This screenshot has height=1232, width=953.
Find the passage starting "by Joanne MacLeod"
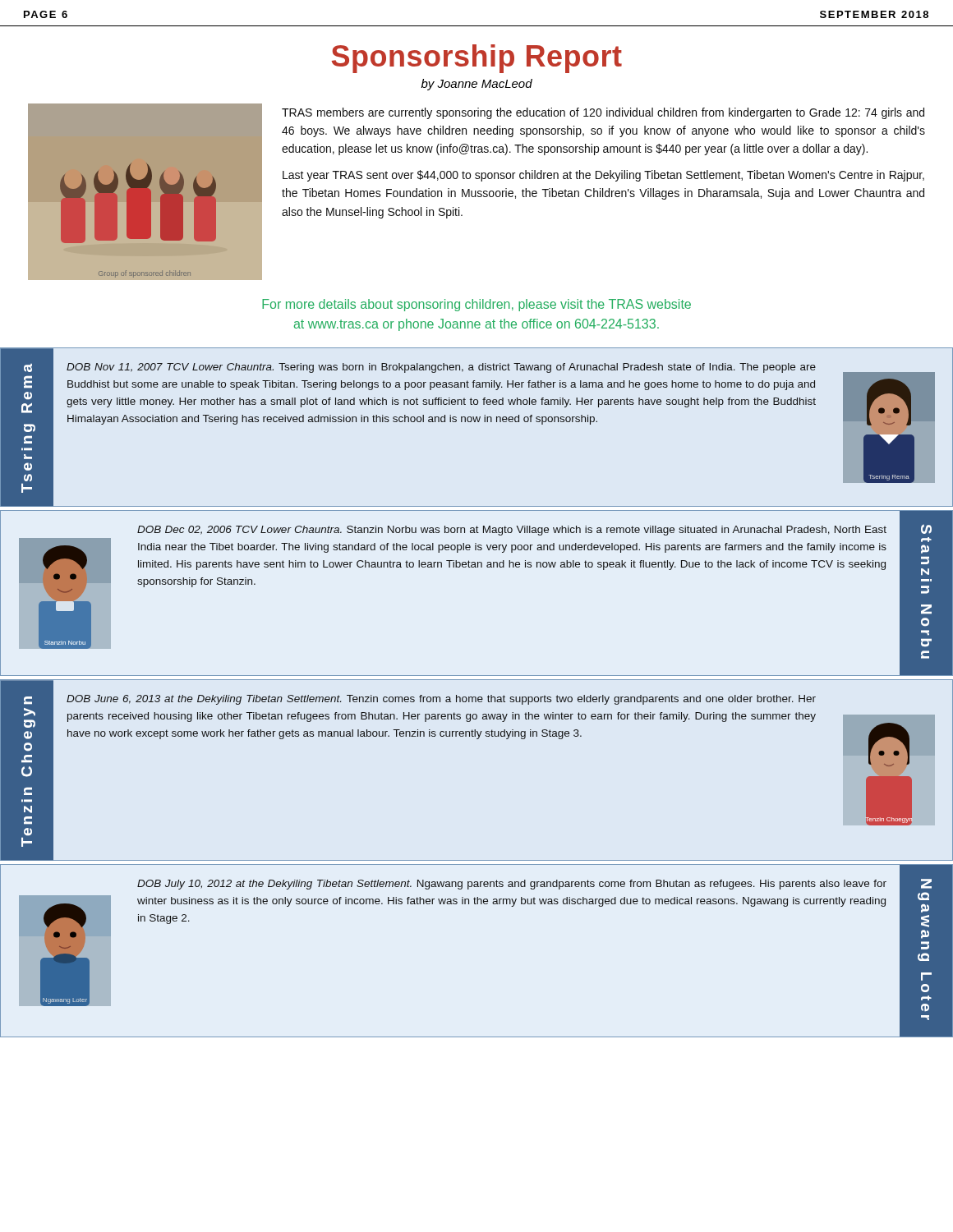coord(476,83)
